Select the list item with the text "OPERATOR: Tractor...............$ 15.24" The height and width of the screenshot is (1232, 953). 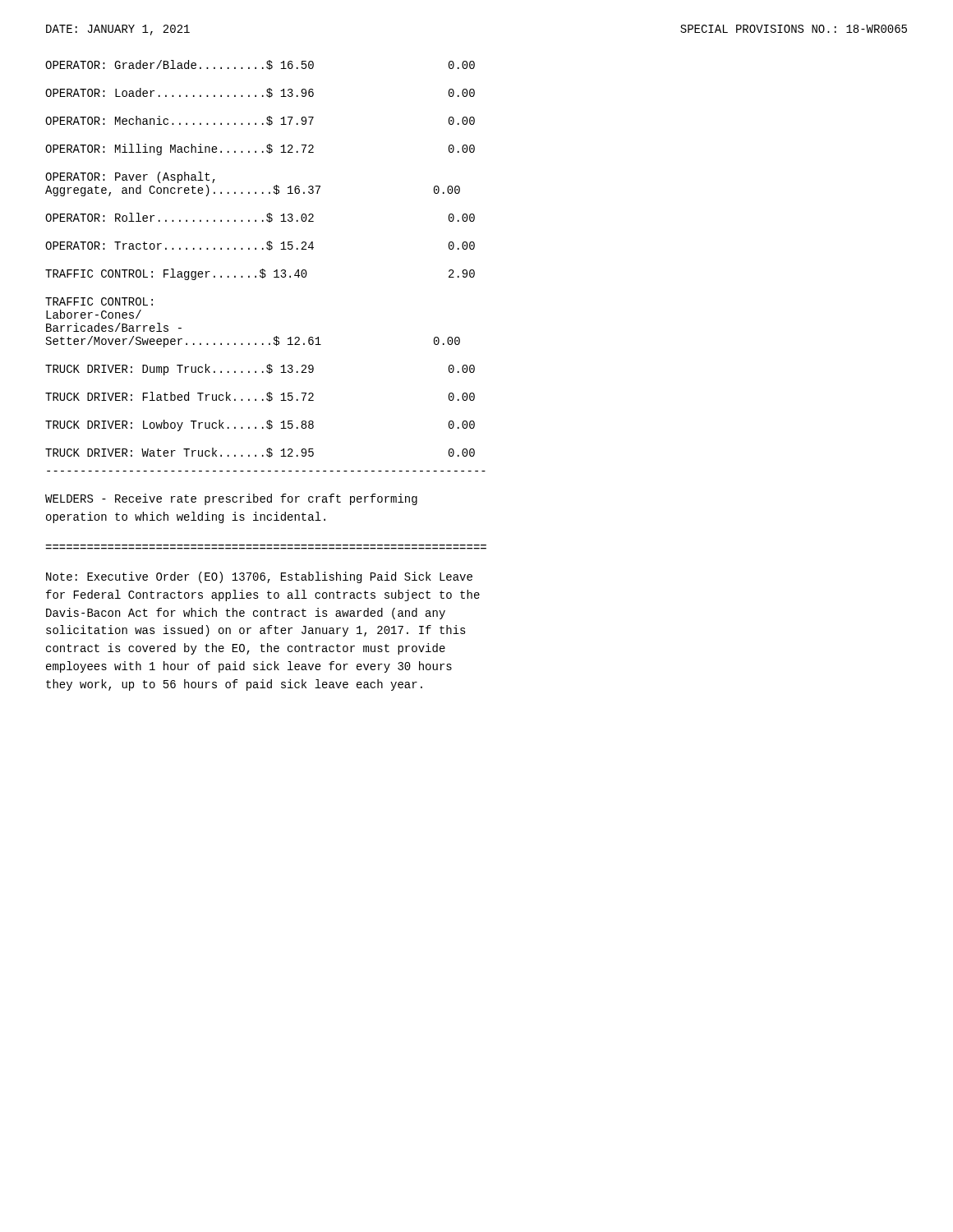coord(260,246)
